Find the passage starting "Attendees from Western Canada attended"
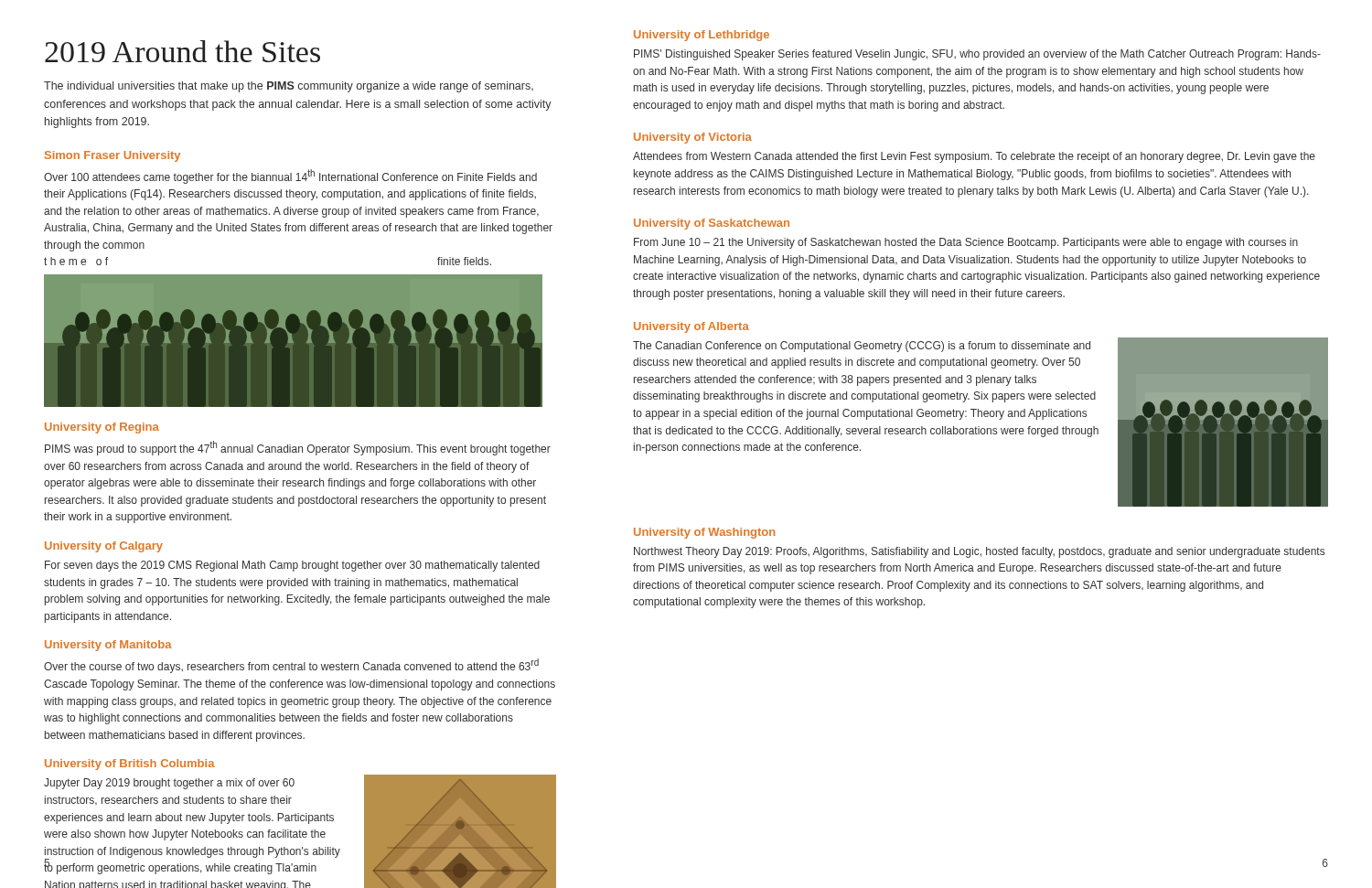Screen dimensions: 888x1372 pos(974,174)
